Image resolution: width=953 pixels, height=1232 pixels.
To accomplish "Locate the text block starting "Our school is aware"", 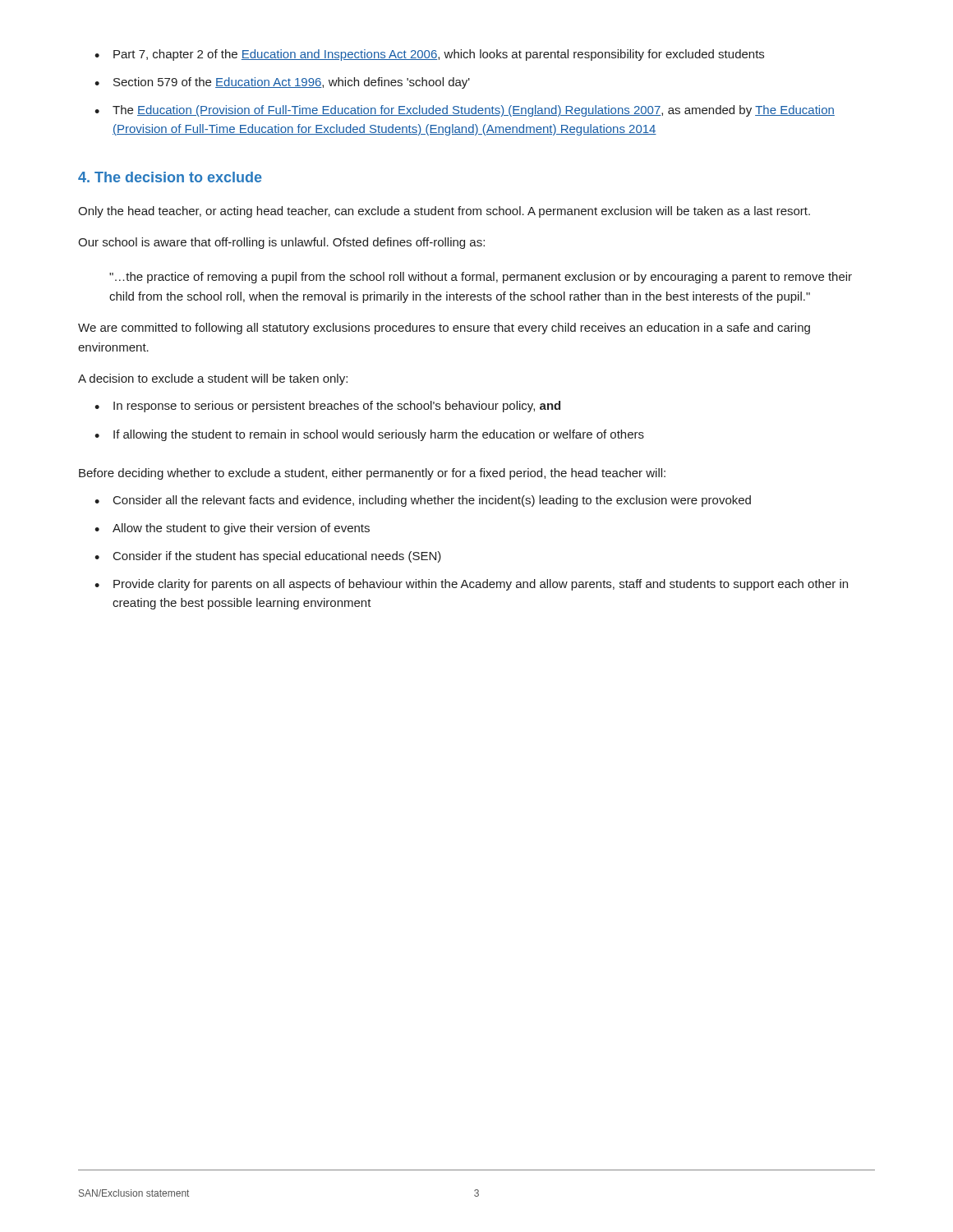I will (282, 242).
